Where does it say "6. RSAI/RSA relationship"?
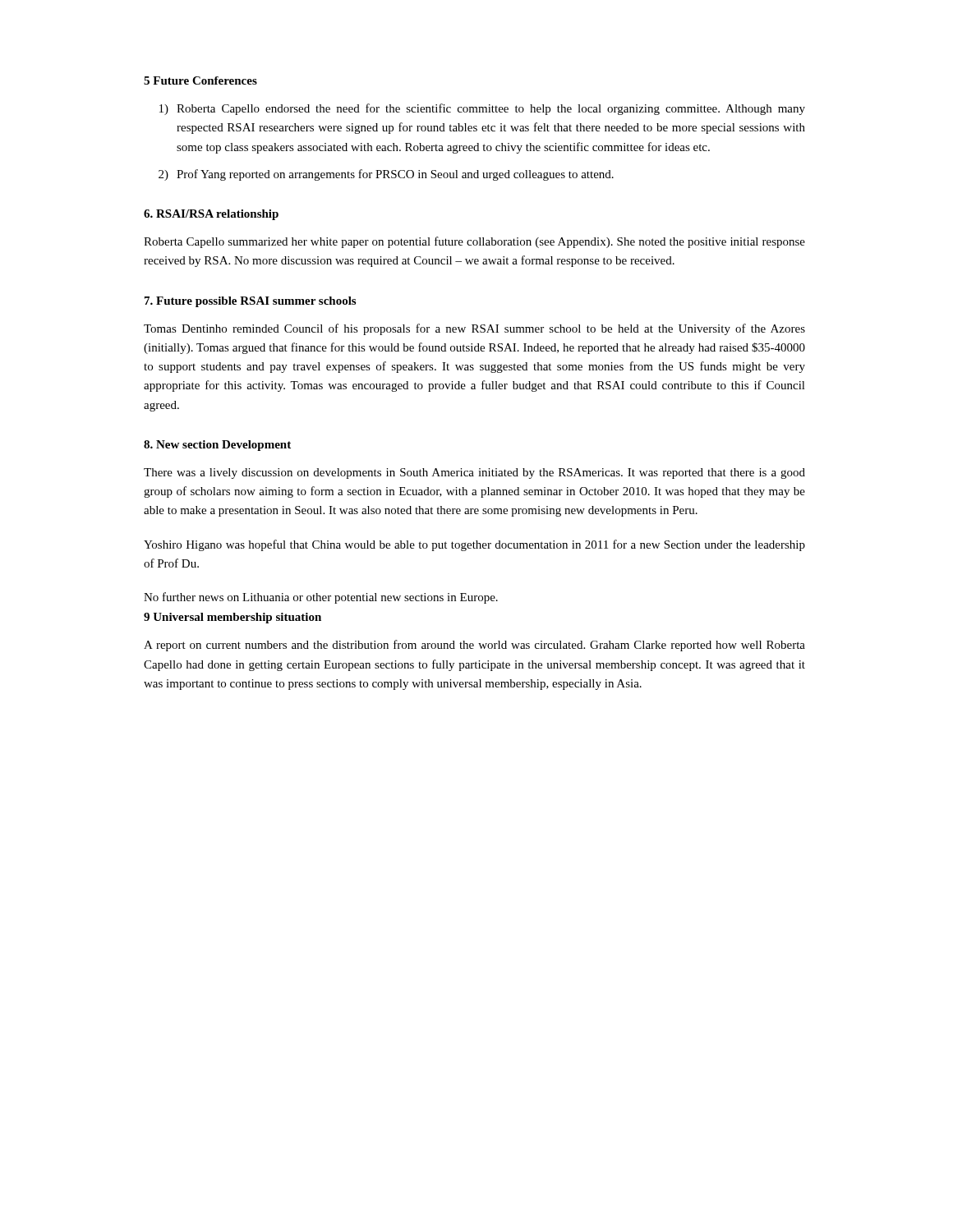 (x=211, y=214)
